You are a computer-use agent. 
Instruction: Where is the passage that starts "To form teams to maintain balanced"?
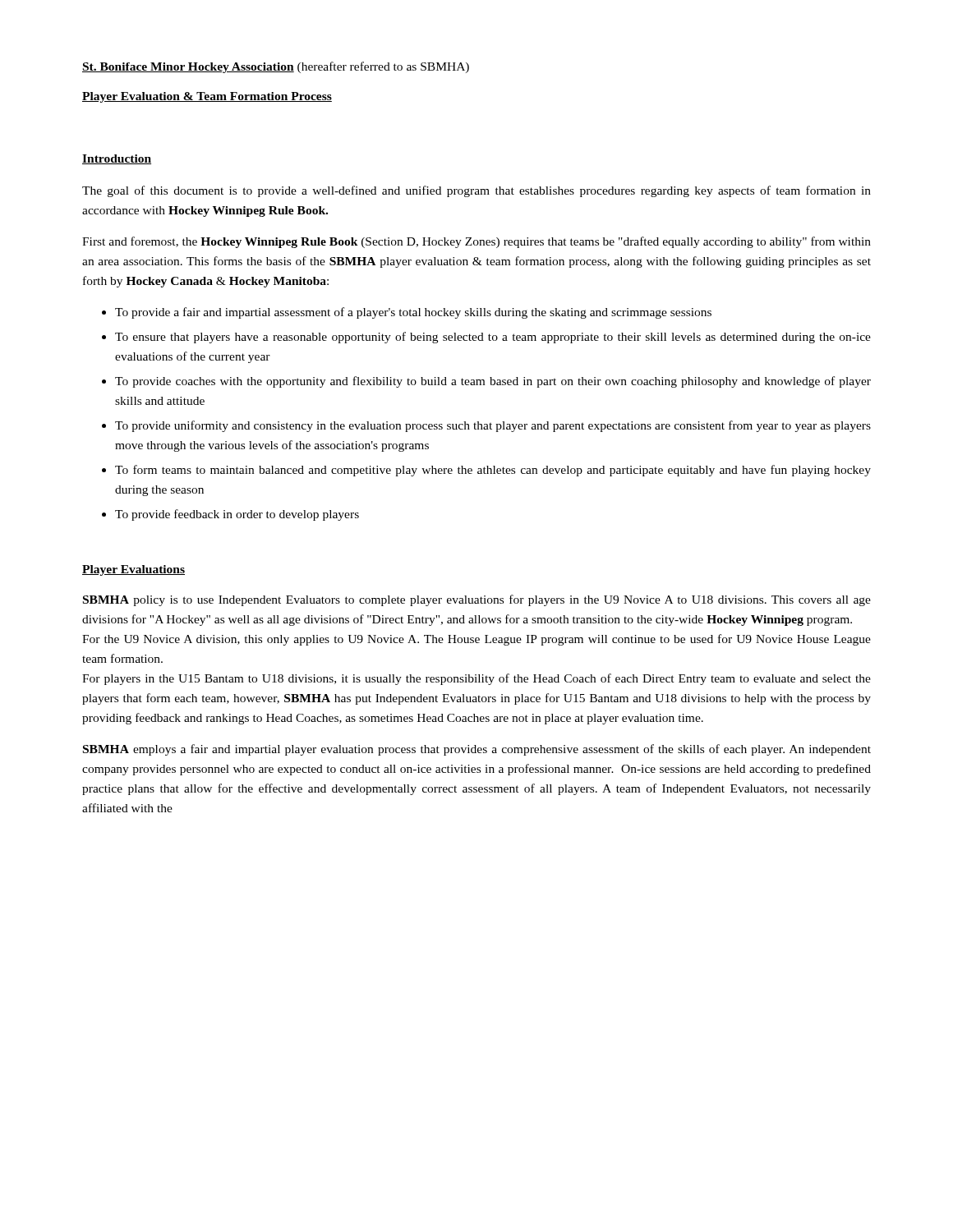[x=493, y=479]
